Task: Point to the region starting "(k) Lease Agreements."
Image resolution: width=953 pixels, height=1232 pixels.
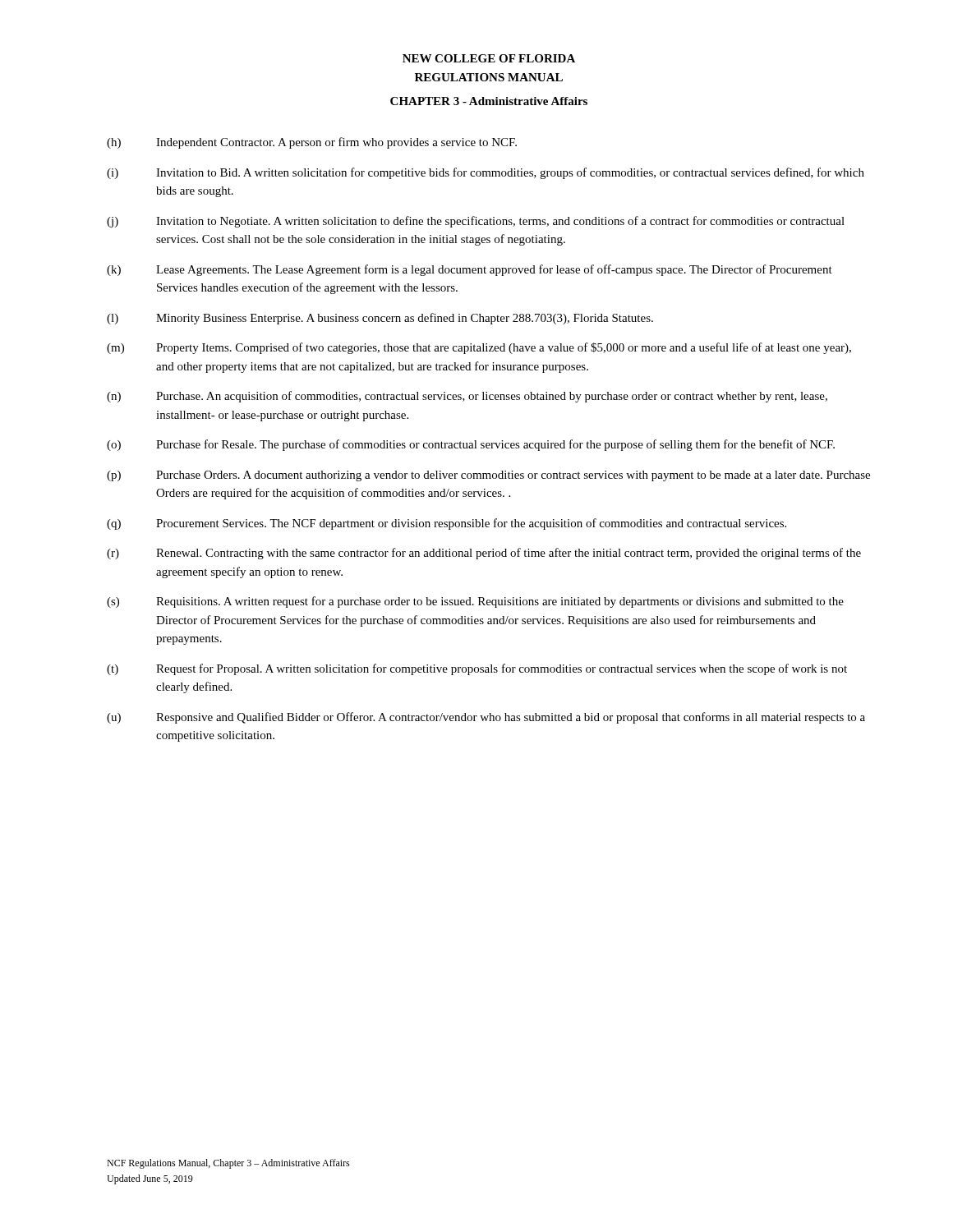Action: tap(489, 278)
